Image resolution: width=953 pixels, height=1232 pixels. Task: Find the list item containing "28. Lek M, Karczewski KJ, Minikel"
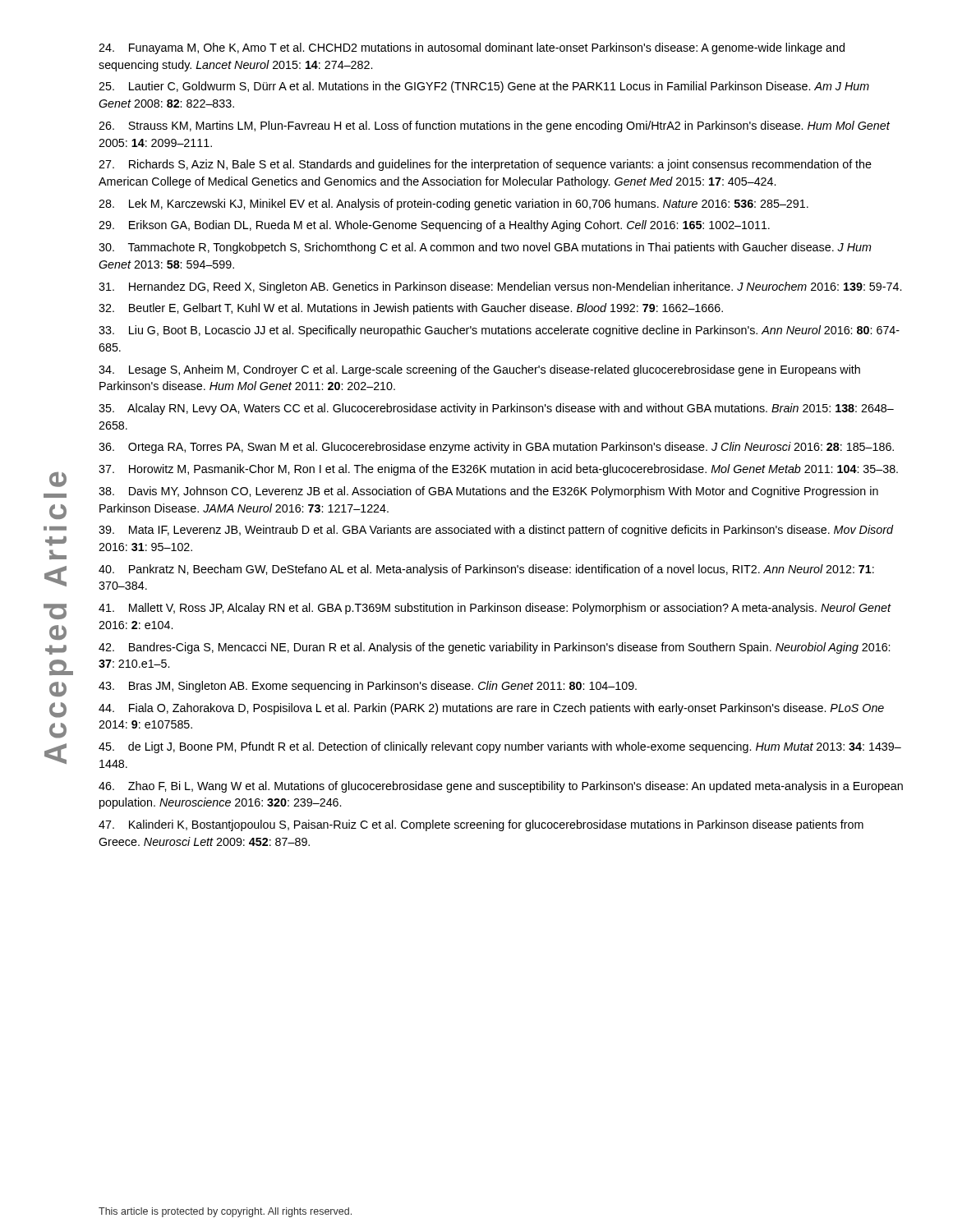click(x=454, y=203)
